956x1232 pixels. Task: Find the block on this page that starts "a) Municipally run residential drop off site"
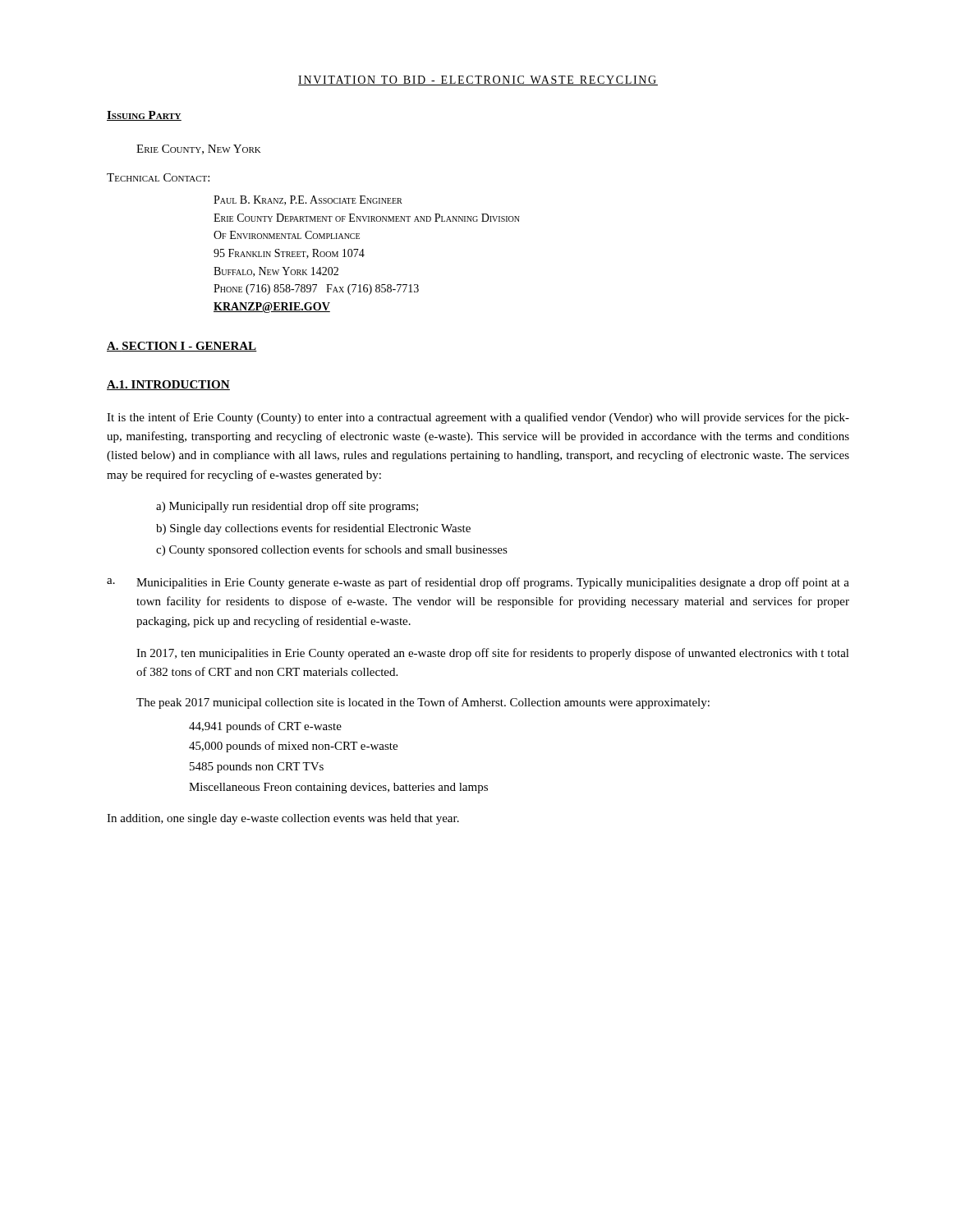[x=287, y=506]
